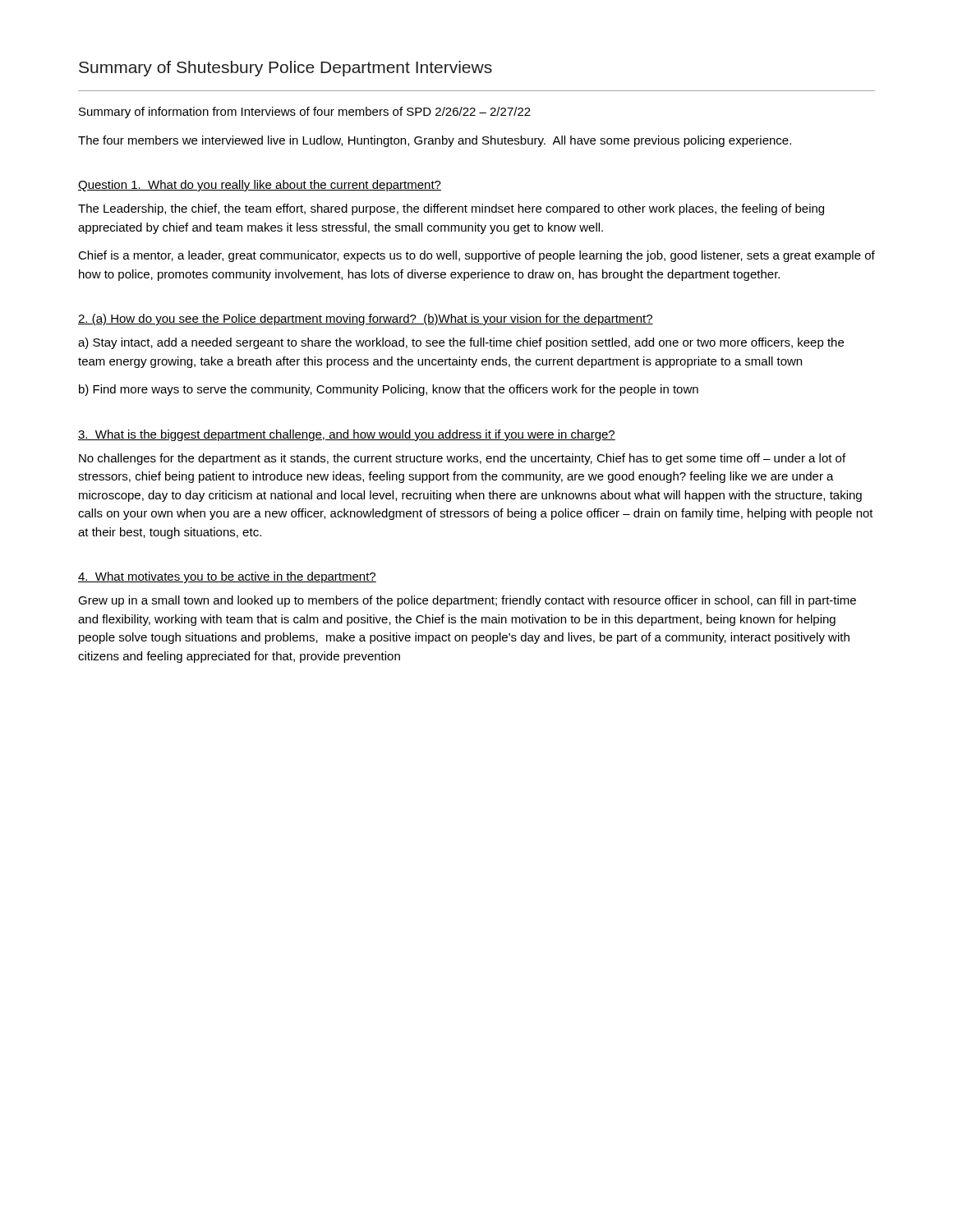
Task: Point to the region starting "Summary of information"
Action: tap(304, 111)
